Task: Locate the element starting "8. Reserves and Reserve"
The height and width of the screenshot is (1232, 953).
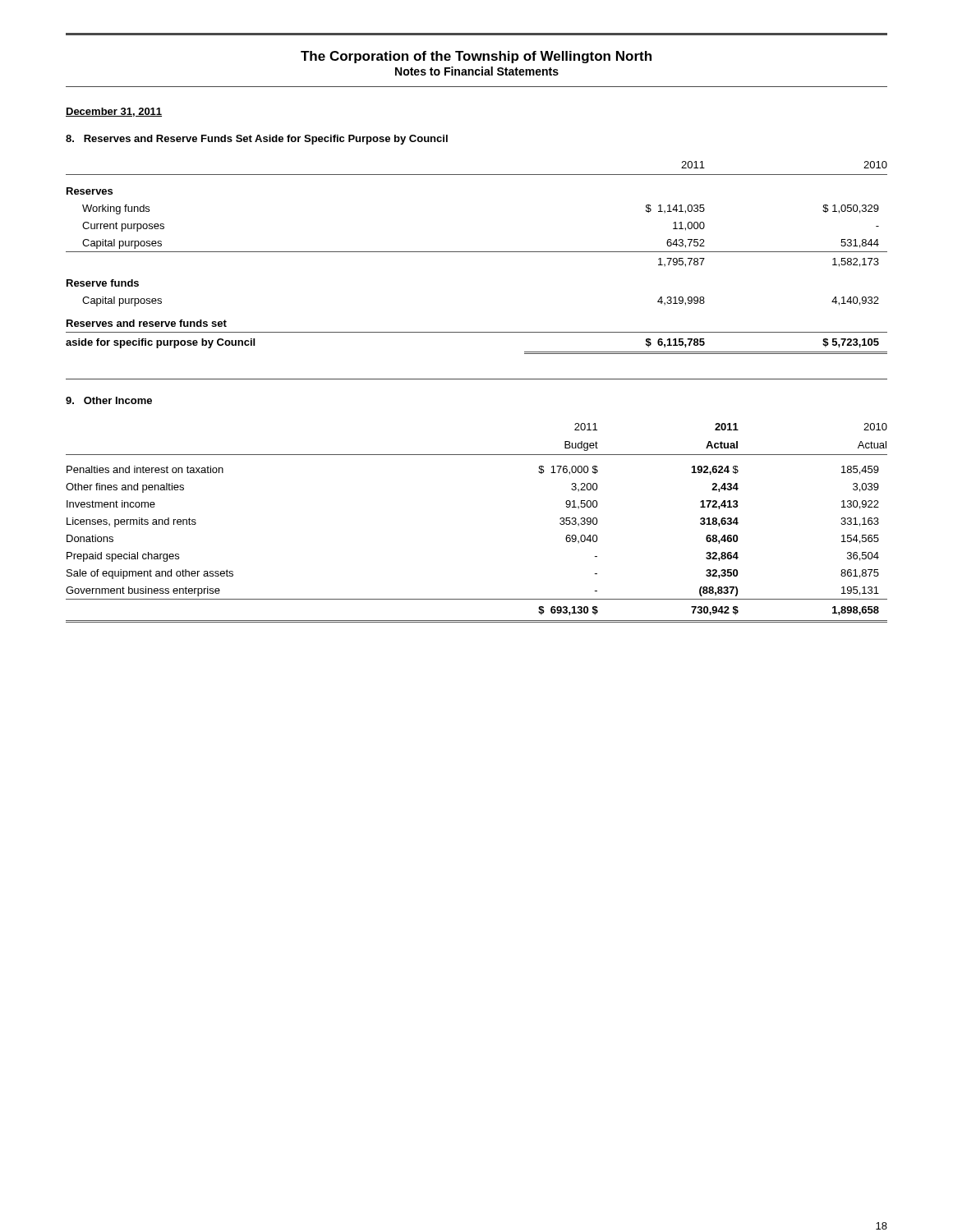Action: click(x=257, y=138)
